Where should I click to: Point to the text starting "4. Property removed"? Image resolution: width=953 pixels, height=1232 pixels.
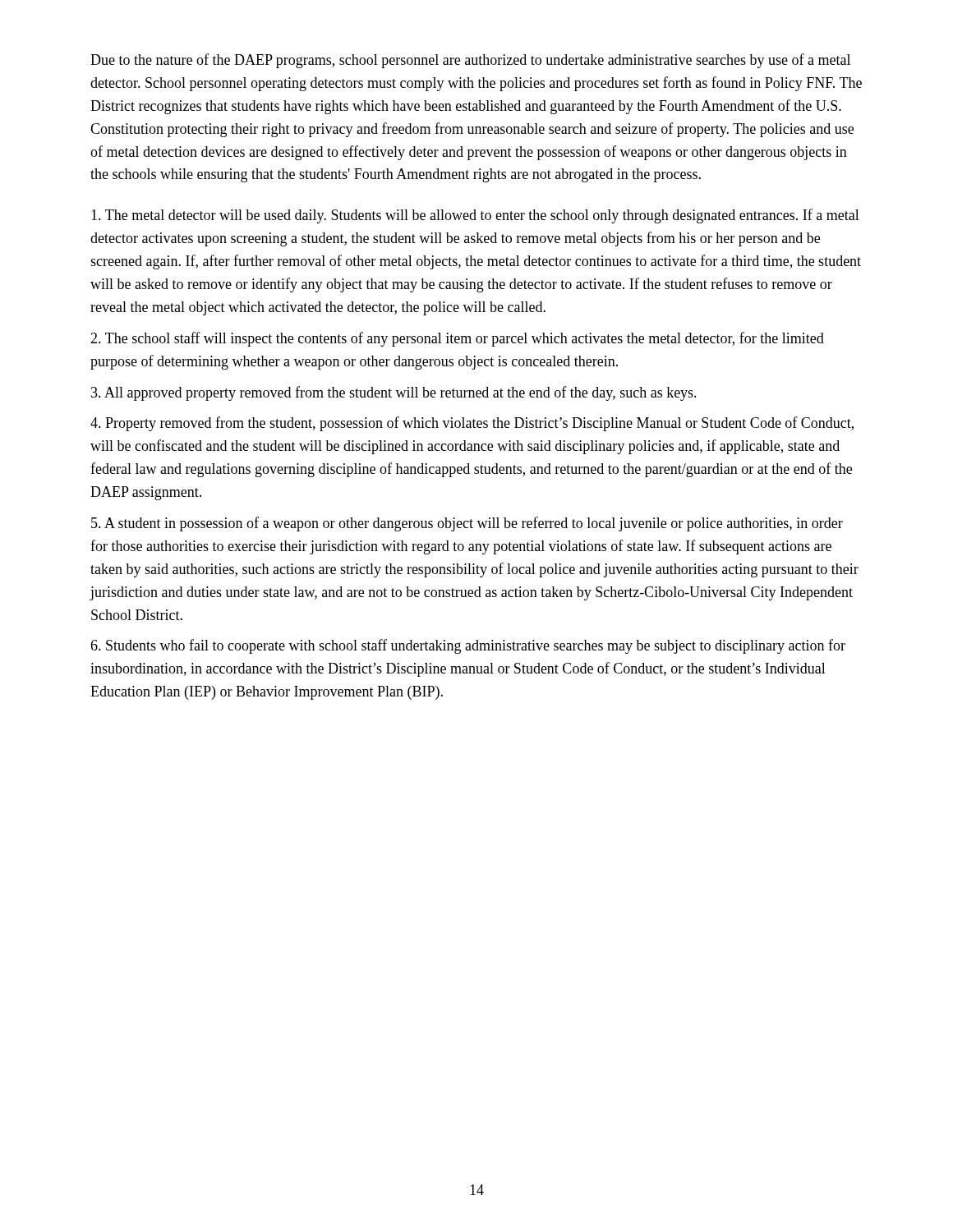[473, 458]
